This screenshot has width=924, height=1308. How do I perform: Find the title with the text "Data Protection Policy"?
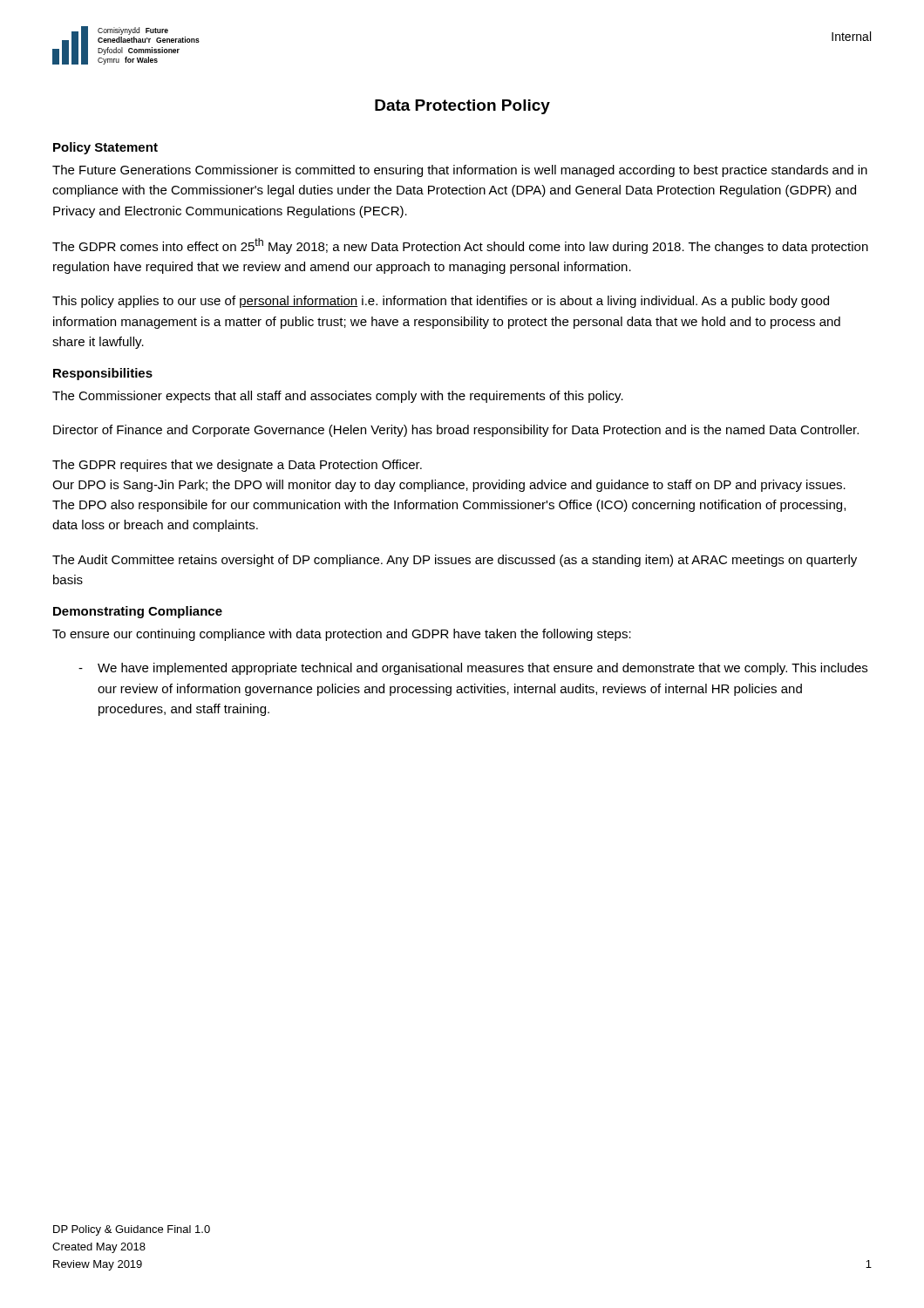click(x=462, y=105)
